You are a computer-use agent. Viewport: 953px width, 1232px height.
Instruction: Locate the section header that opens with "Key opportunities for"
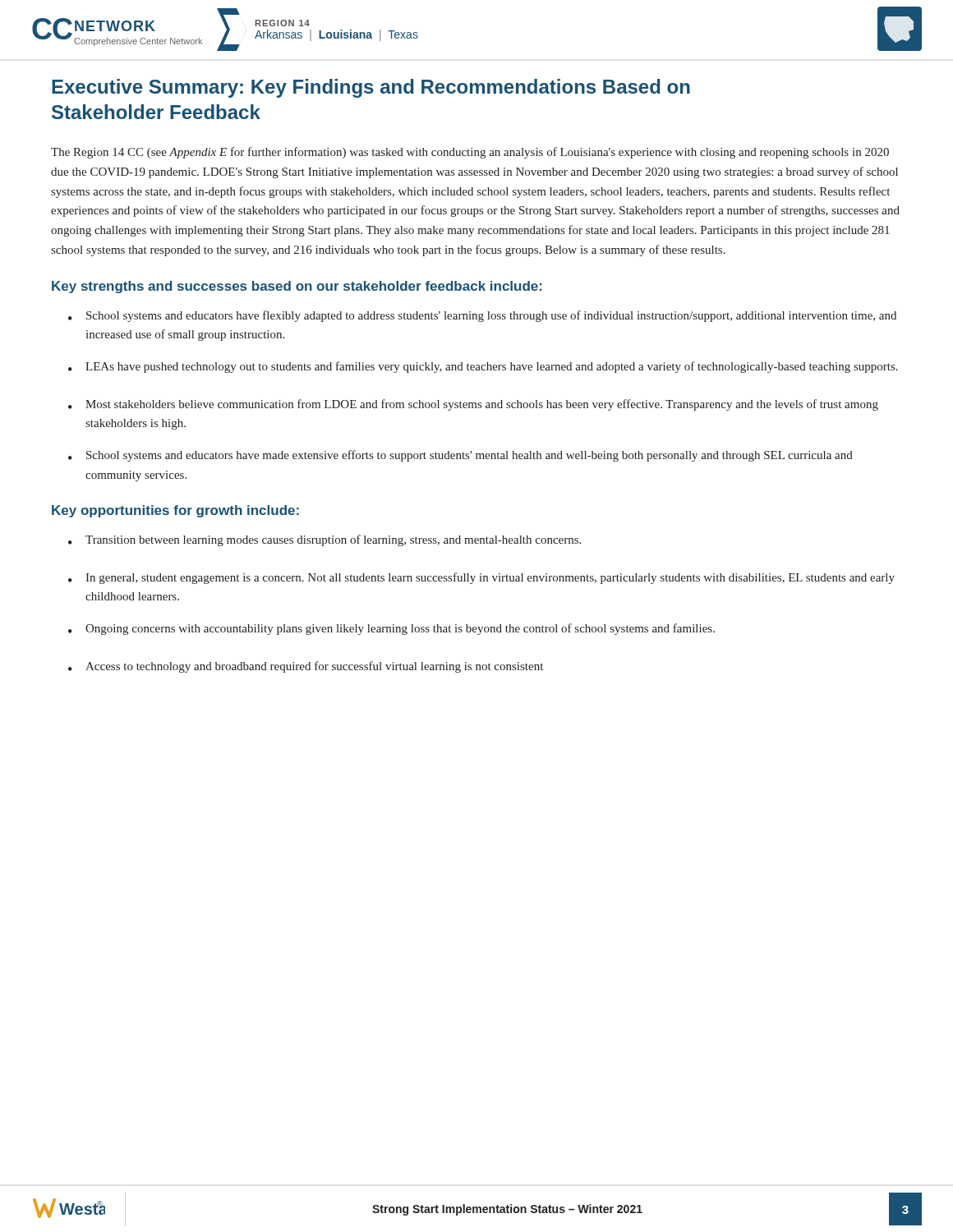175,510
